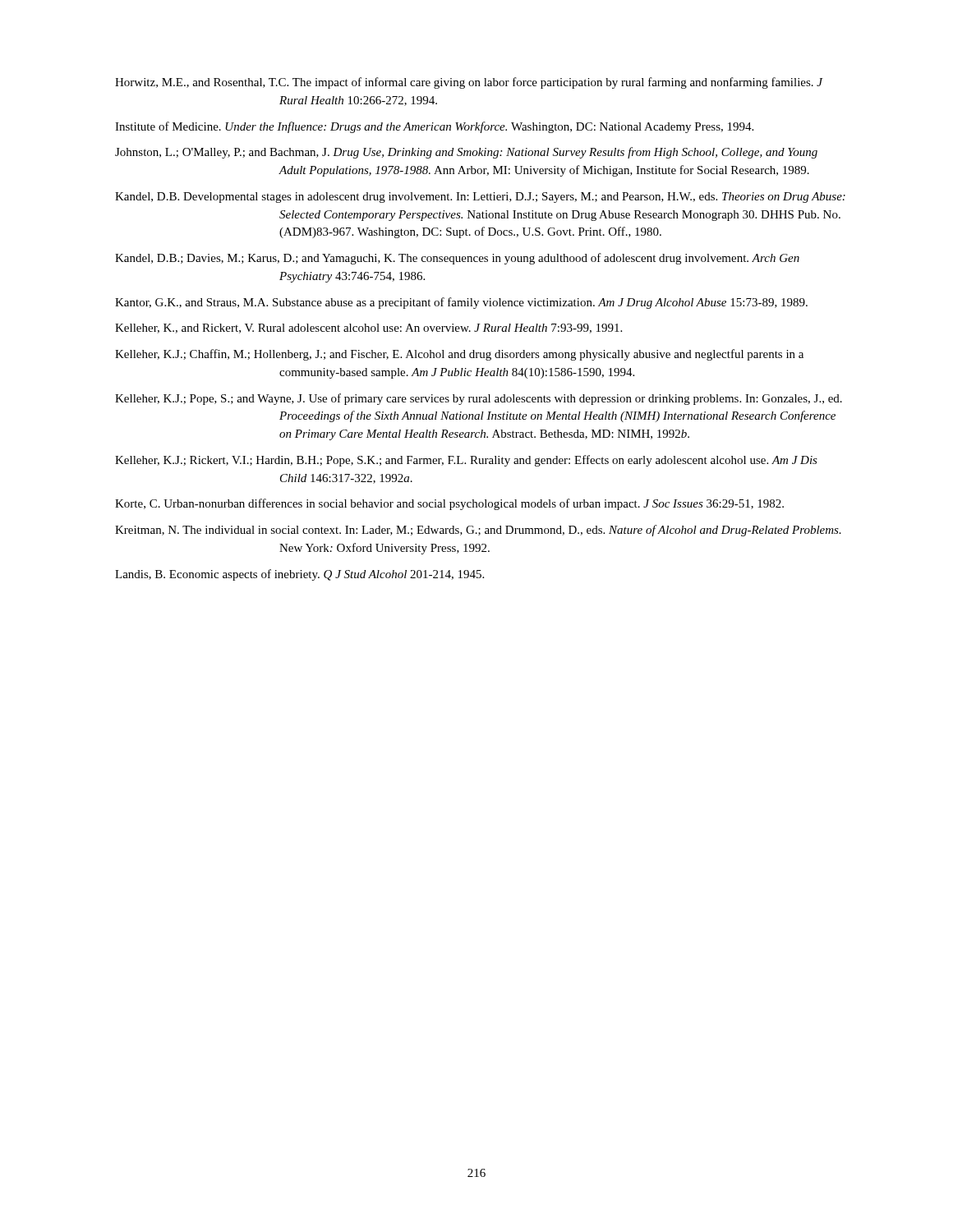Select the list item containing "Korte, C. Urban-nonurban differences in social behavior"
This screenshot has width=953, height=1232.
[450, 504]
